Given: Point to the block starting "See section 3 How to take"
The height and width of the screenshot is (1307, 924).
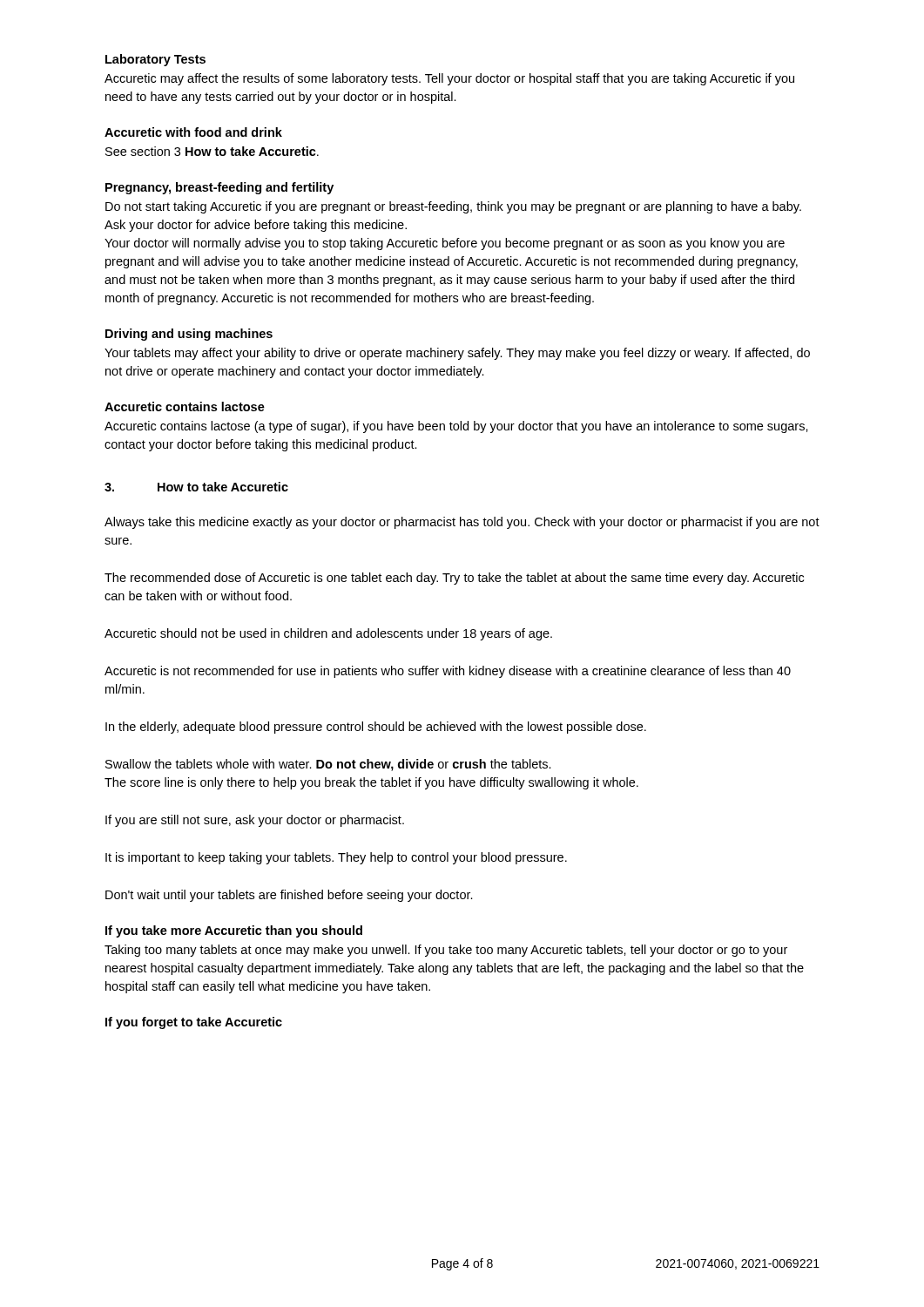Looking at the screenshot, I should pos(212,152).
